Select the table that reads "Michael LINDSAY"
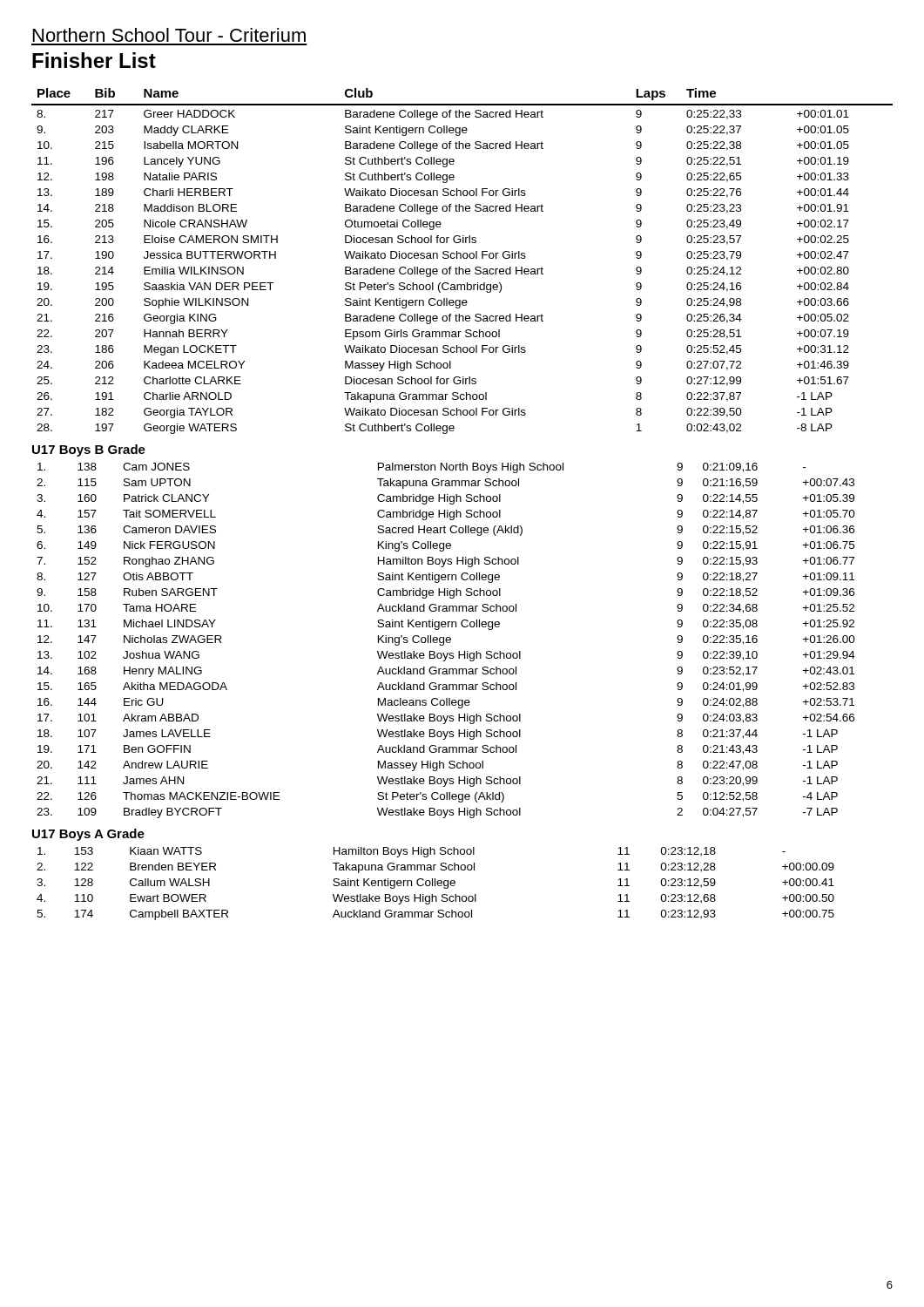The image size is (924, 1307). [x=462, y=639]
